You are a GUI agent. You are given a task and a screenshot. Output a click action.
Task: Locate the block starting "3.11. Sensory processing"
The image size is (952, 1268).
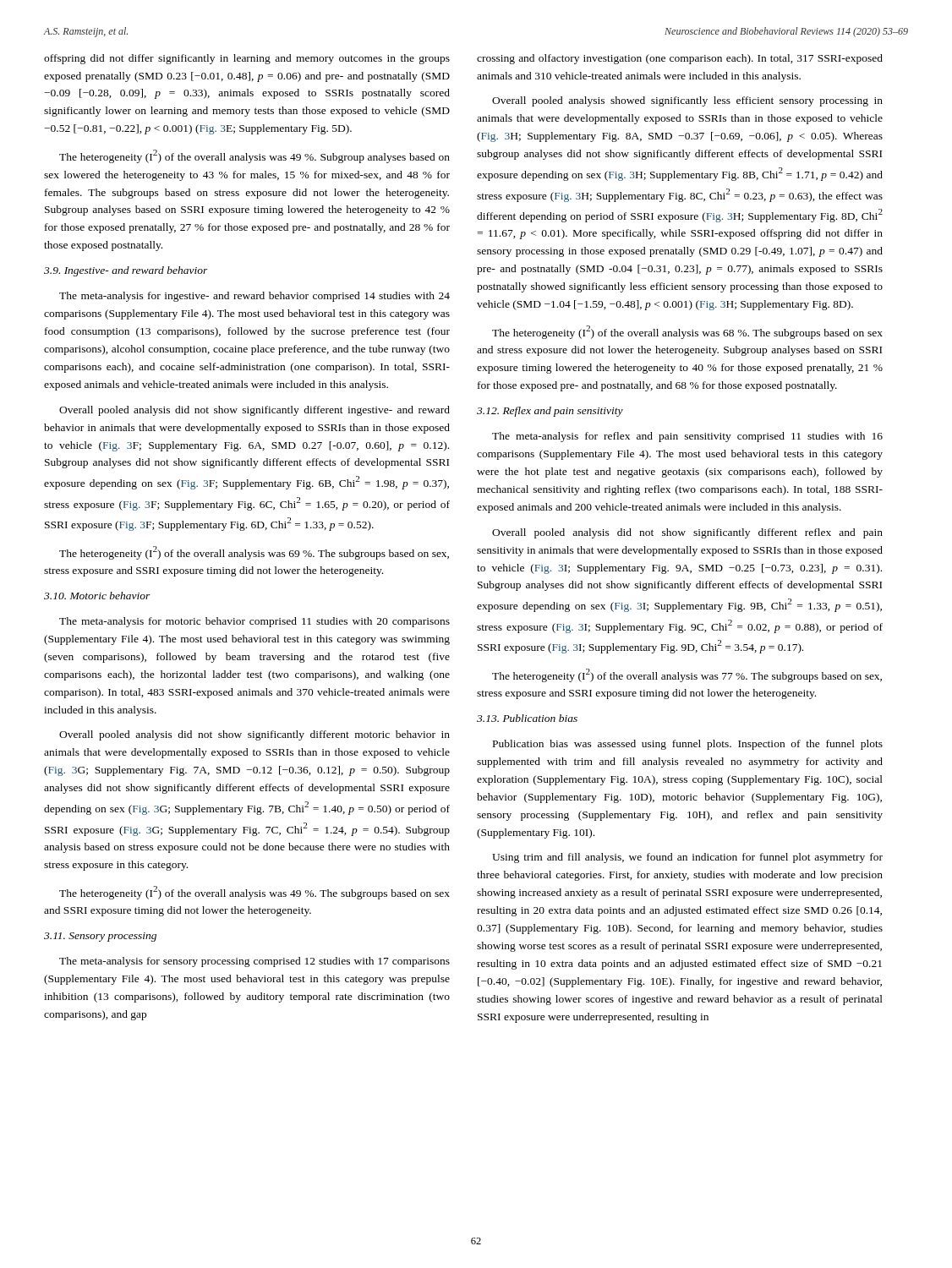[100, 937]
